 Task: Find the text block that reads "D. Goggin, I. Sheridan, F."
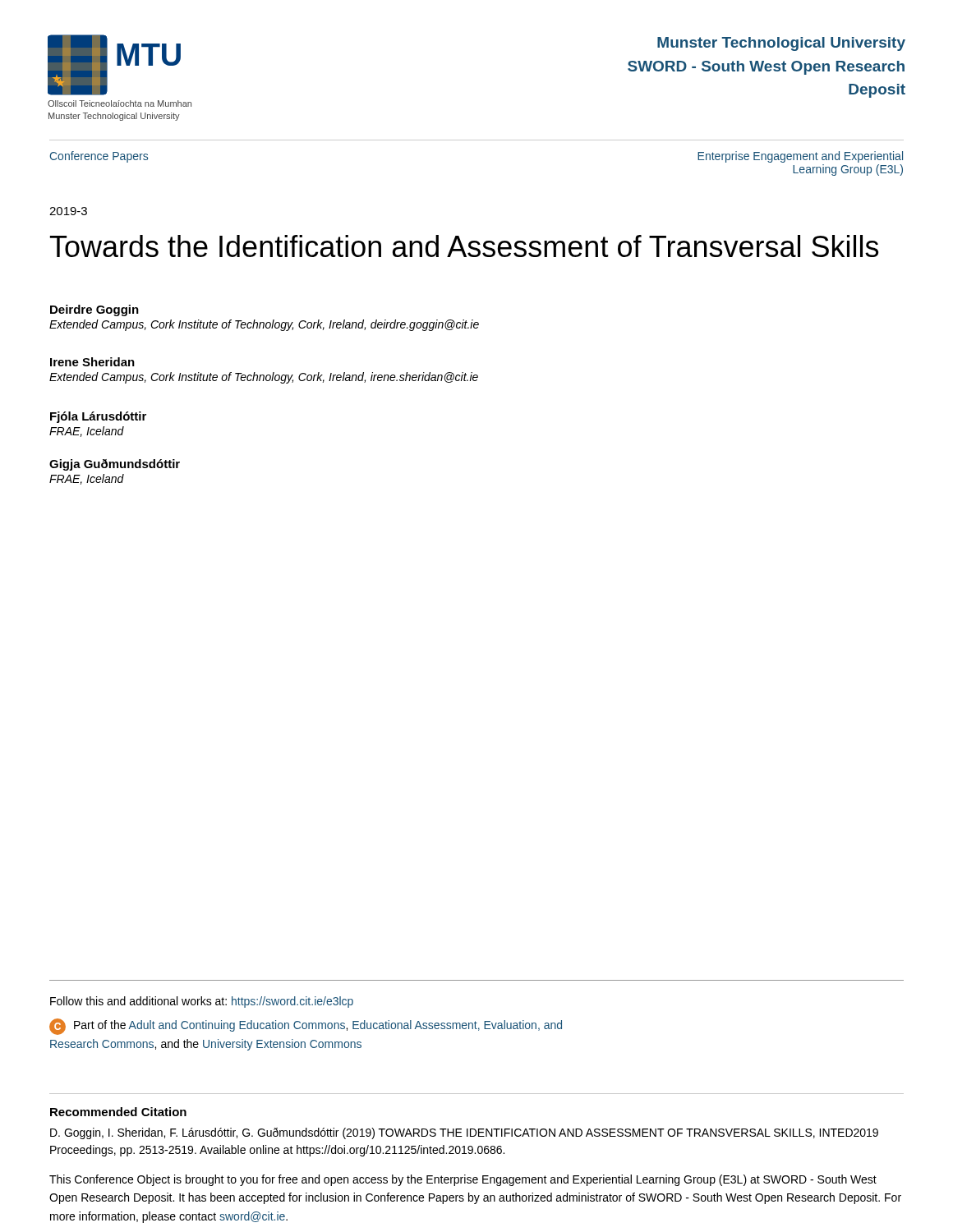464,1141
